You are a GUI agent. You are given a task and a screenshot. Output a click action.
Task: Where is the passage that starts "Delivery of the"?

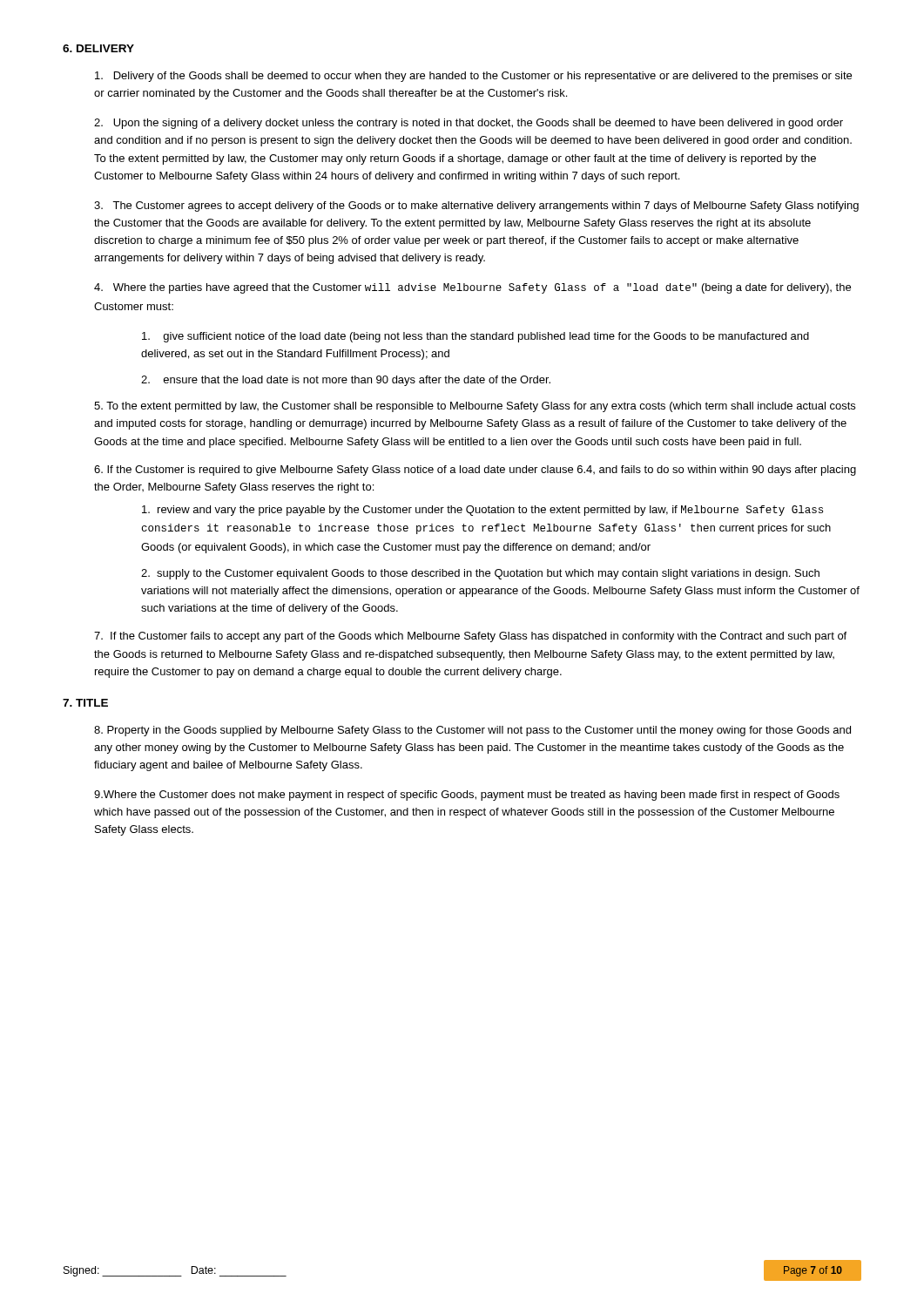coord(473,84)
